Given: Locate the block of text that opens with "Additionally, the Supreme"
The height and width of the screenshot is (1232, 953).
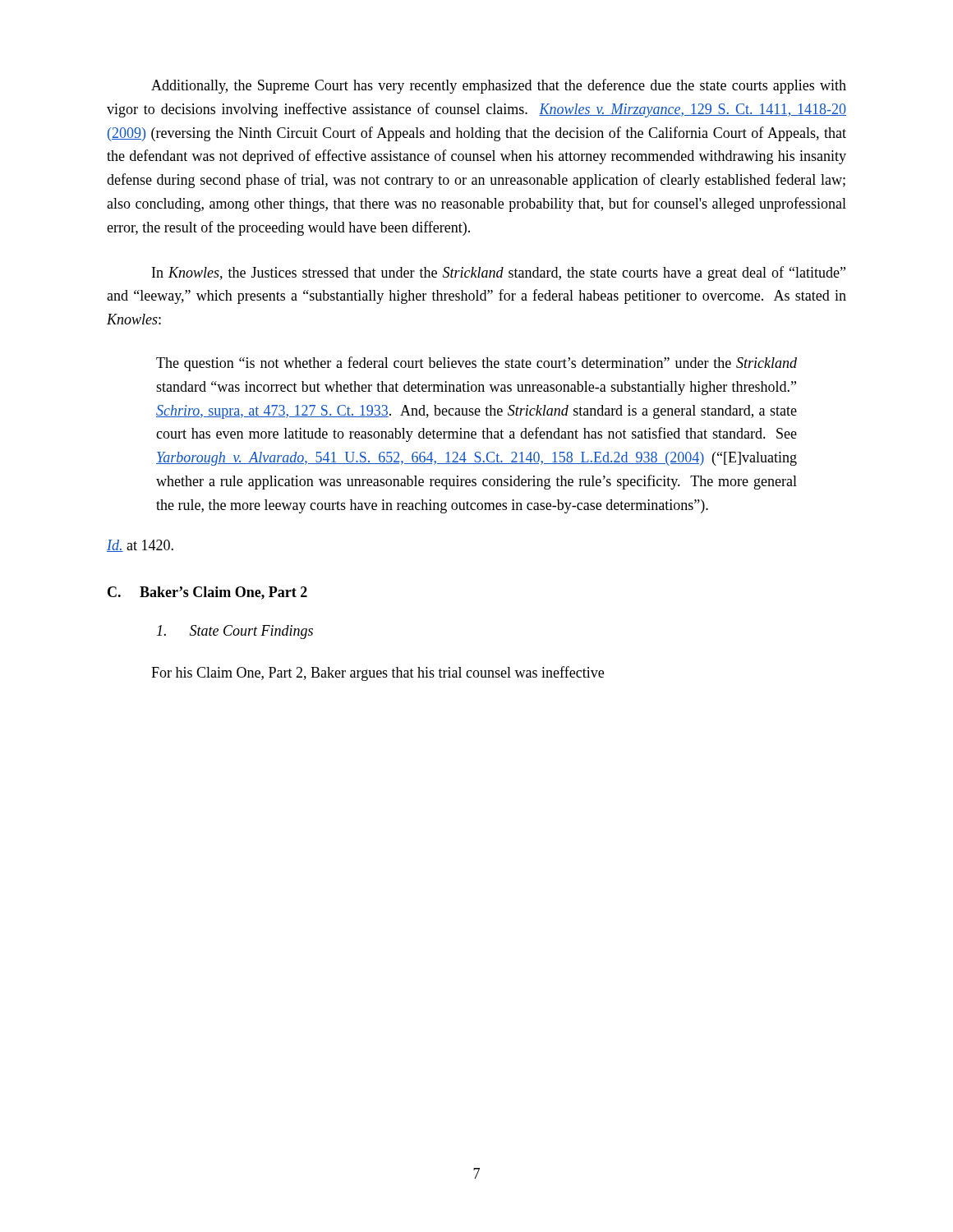Looking at the screenshot, I should click(x=476, y=156).
